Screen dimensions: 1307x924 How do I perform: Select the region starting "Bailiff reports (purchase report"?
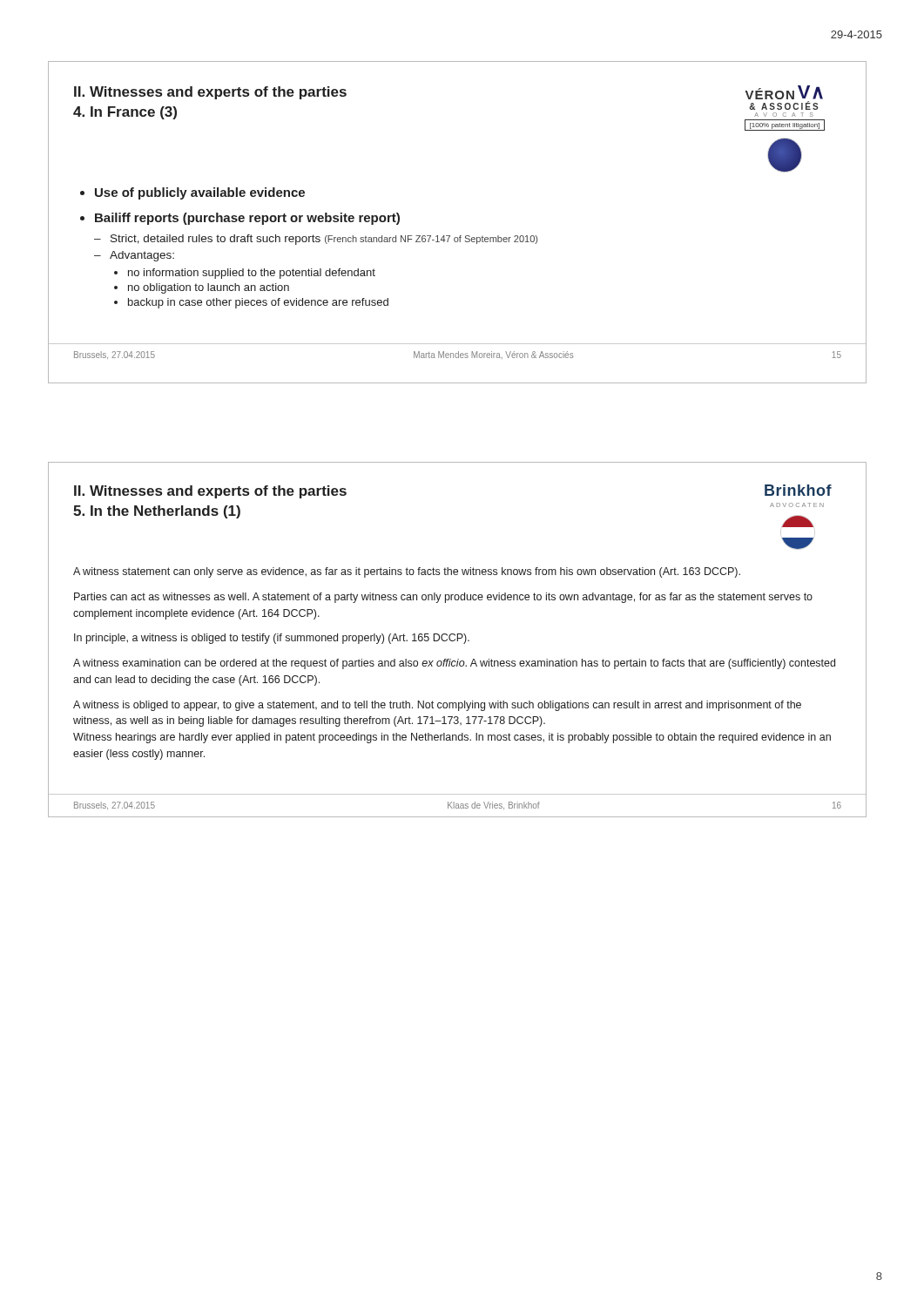(x=247, y=219)
